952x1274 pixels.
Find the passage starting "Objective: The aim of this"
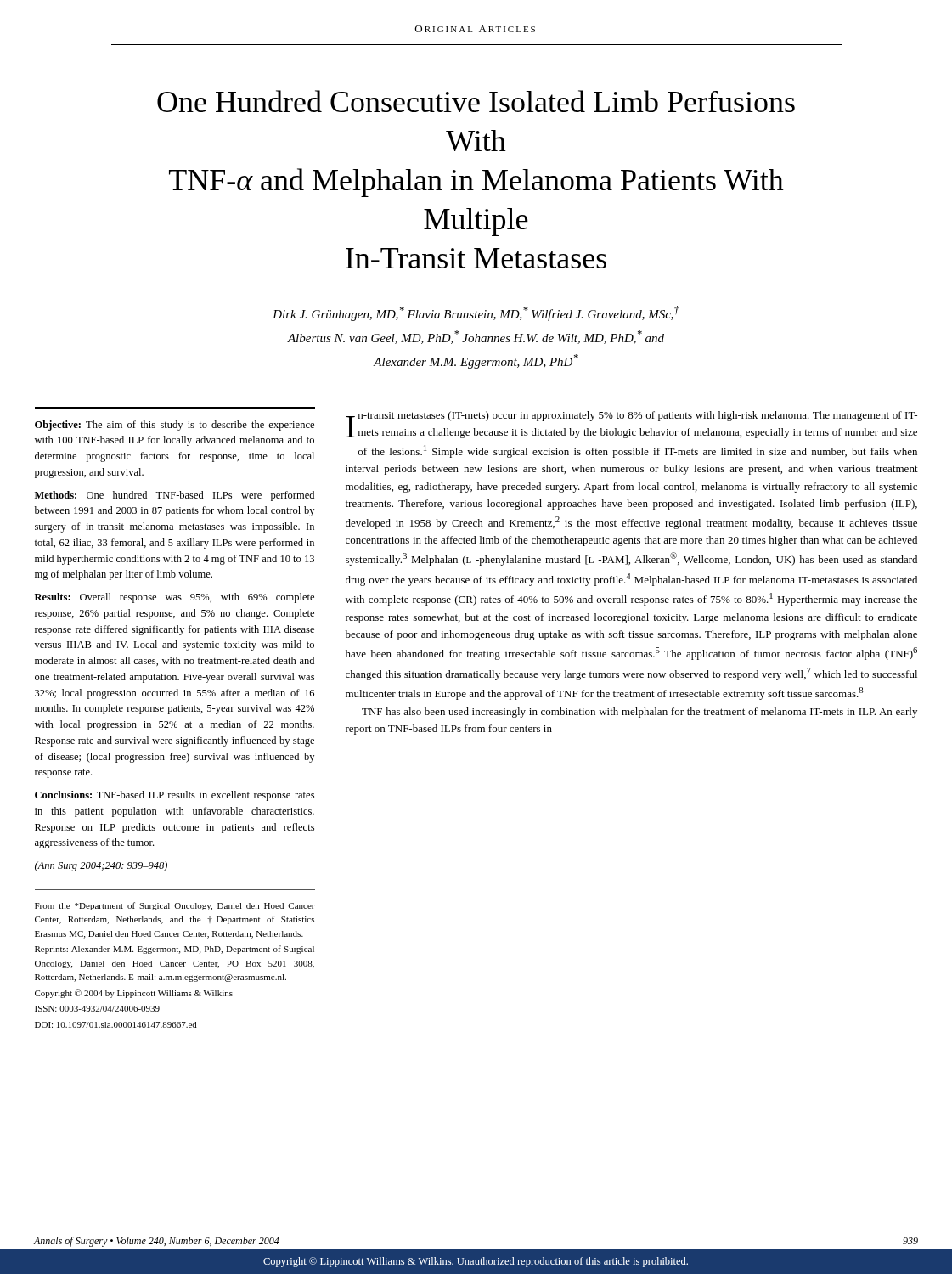tap(175, 645)
